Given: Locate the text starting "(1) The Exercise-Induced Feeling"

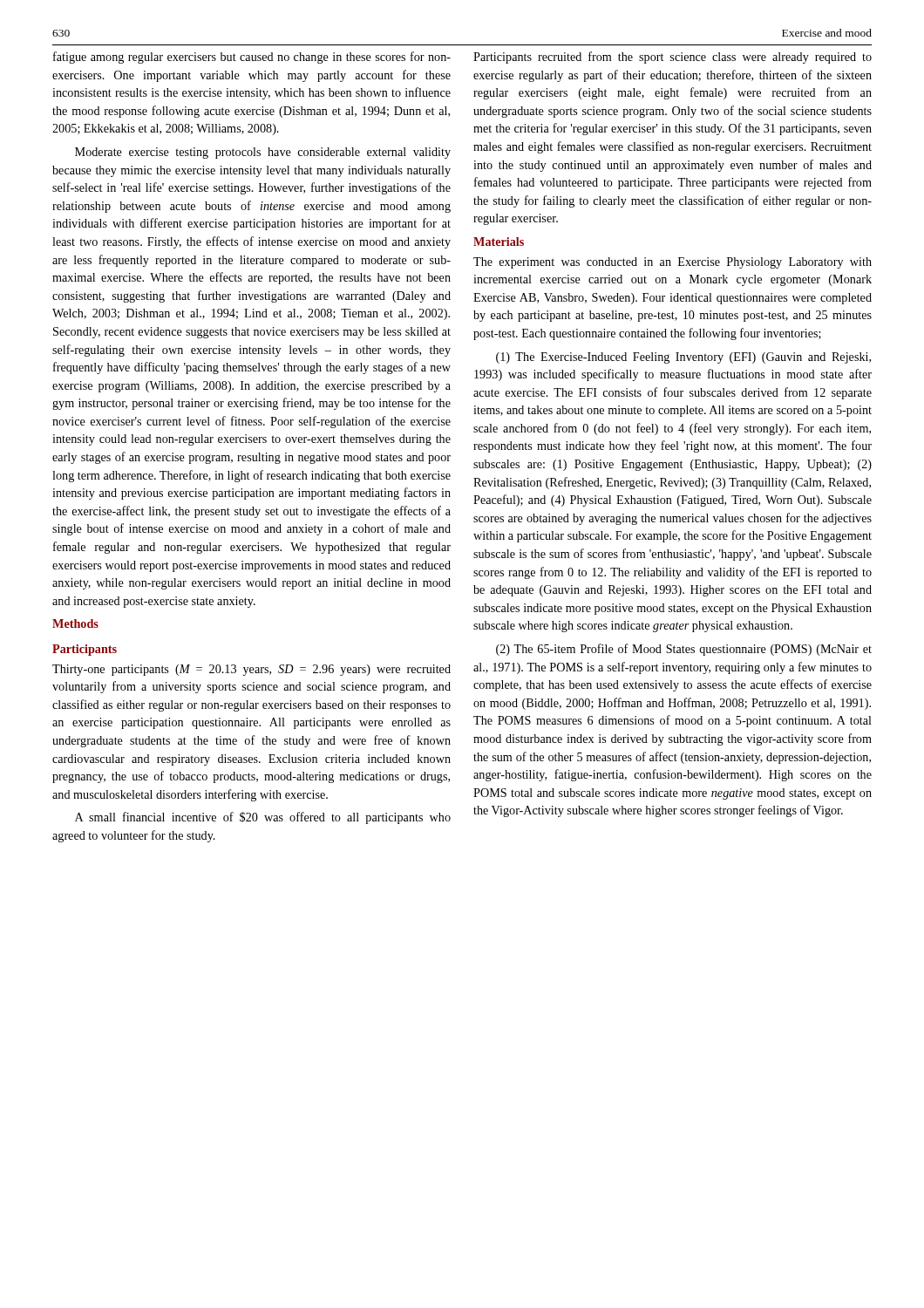Looking at the screenshot, I should click(673, 491).
